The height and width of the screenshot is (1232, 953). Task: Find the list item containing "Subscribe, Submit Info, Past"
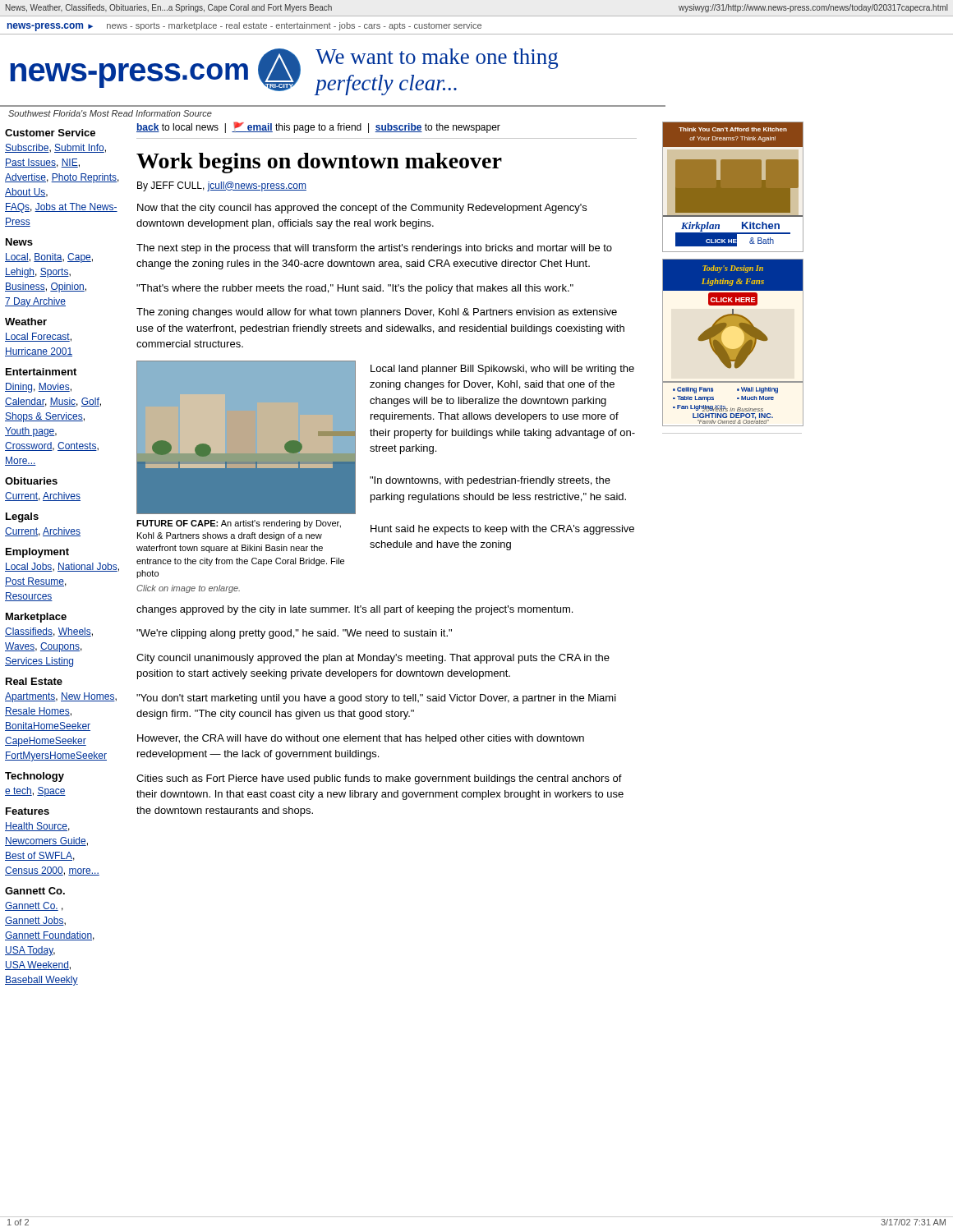click(62, 185)
